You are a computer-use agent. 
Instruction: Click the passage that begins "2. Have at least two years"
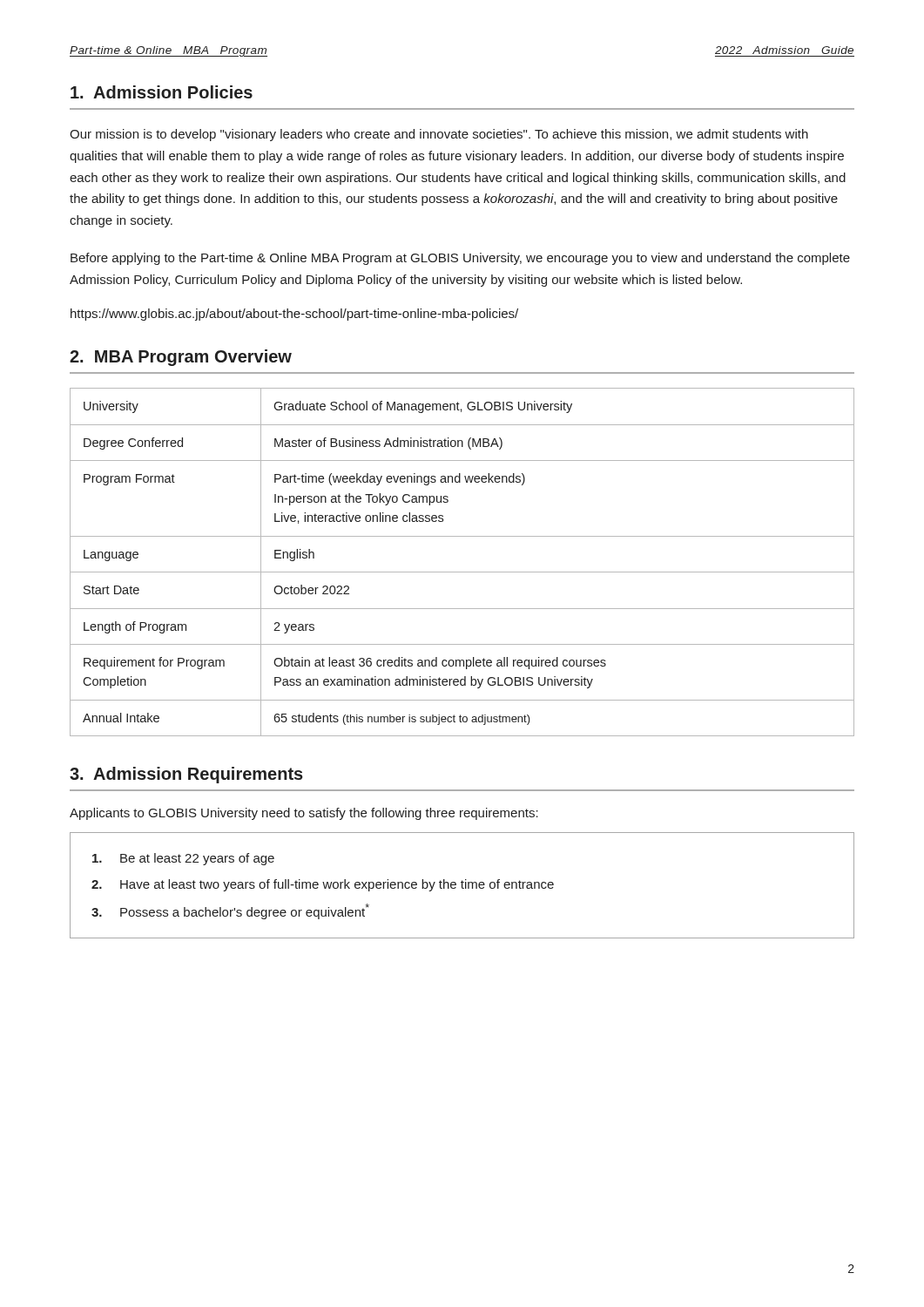pos(323,885)
